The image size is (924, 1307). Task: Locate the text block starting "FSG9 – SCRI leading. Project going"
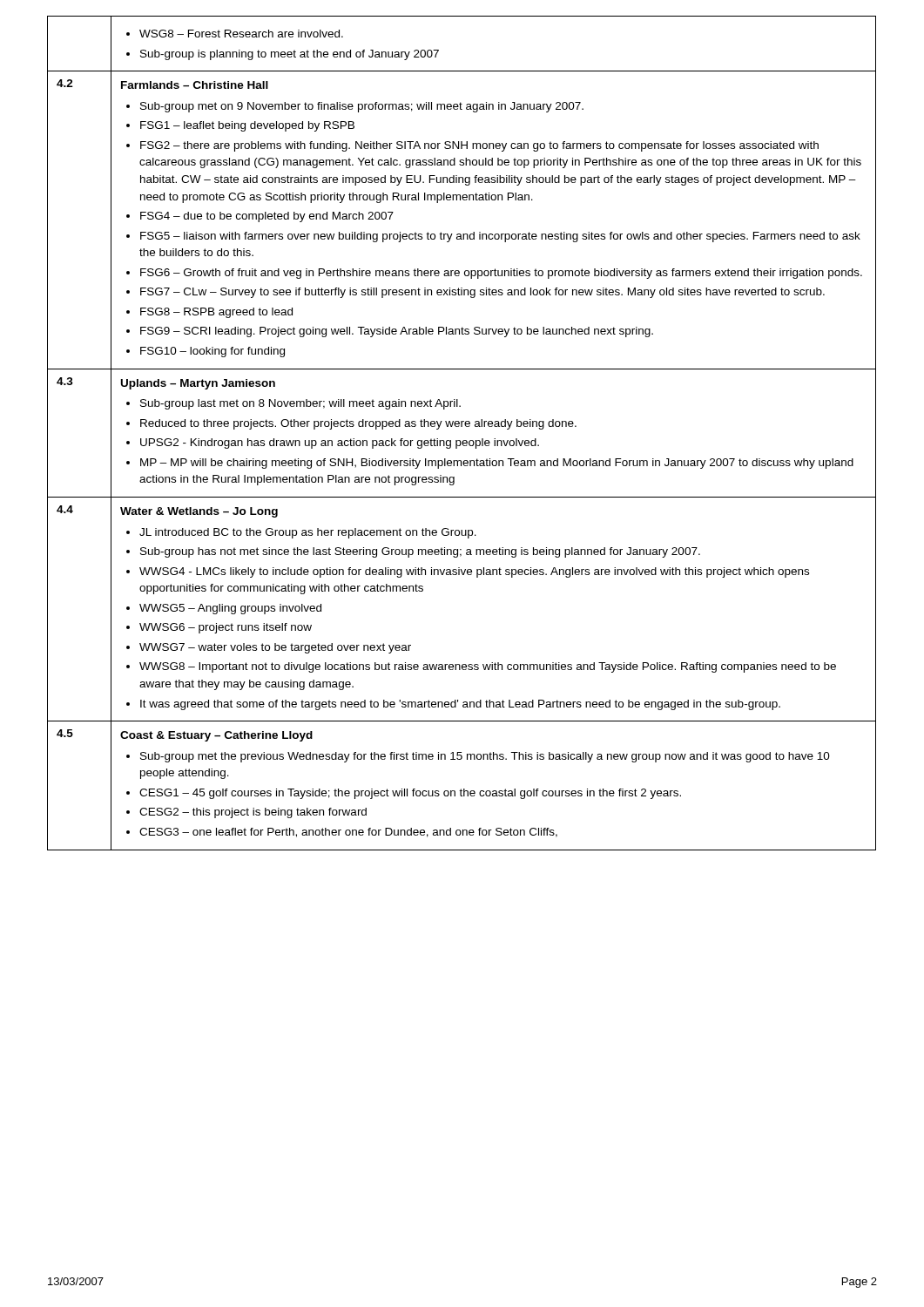point(397,331)
